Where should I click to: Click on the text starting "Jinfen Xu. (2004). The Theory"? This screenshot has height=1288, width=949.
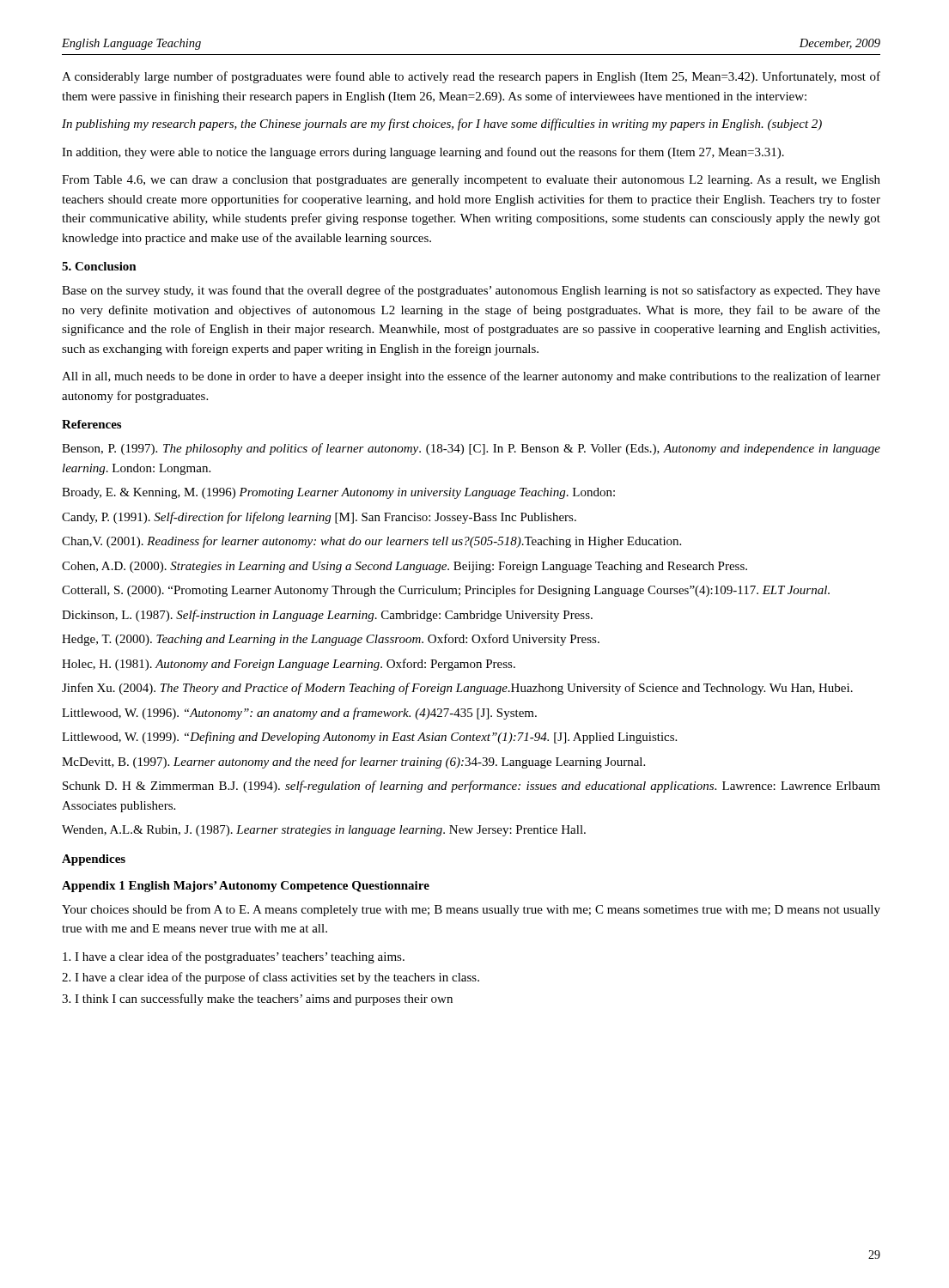(x=458, y=688)
